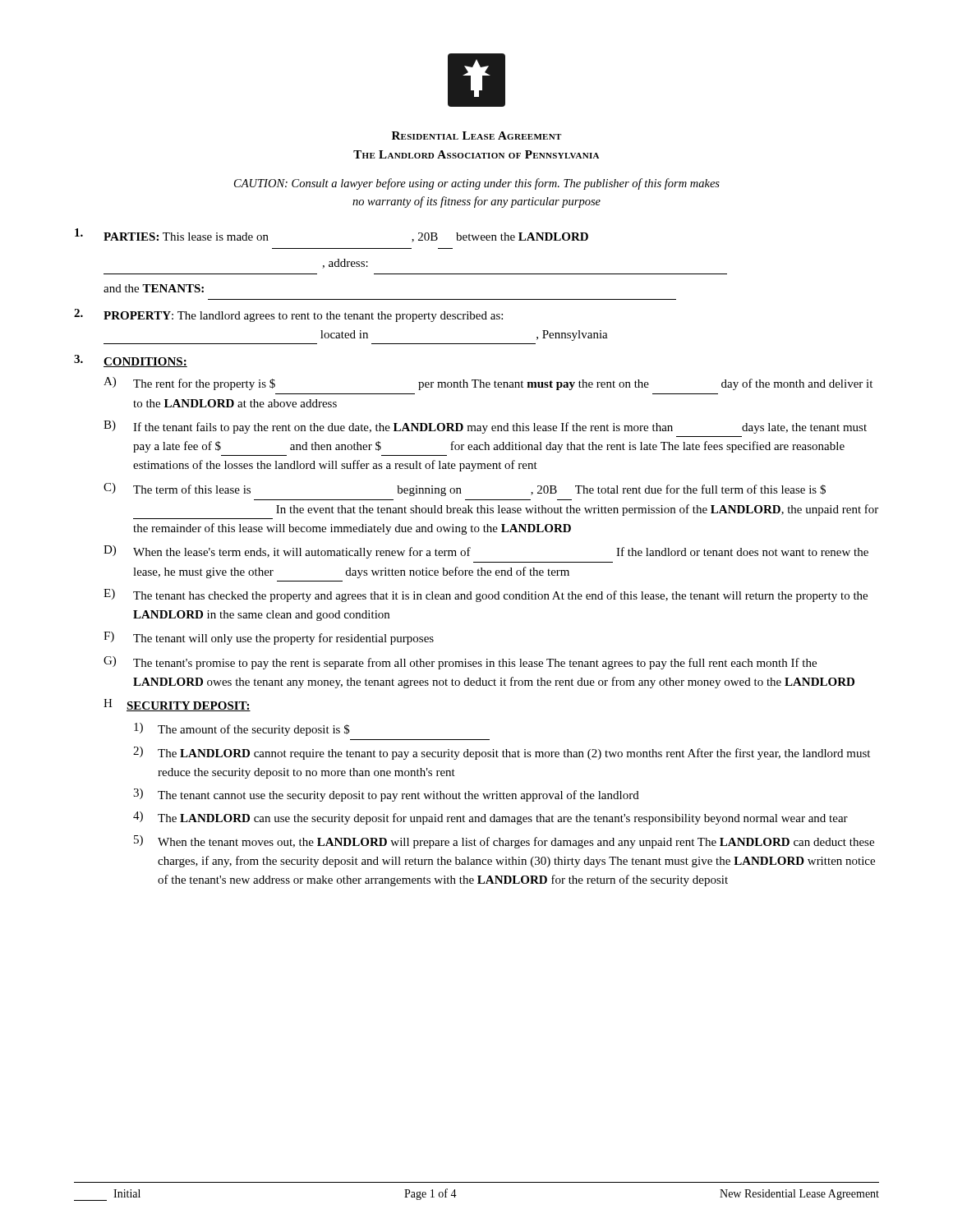Select the region starting "C) The term of this"
The image size is (953, 1232).
coord(491,509)
